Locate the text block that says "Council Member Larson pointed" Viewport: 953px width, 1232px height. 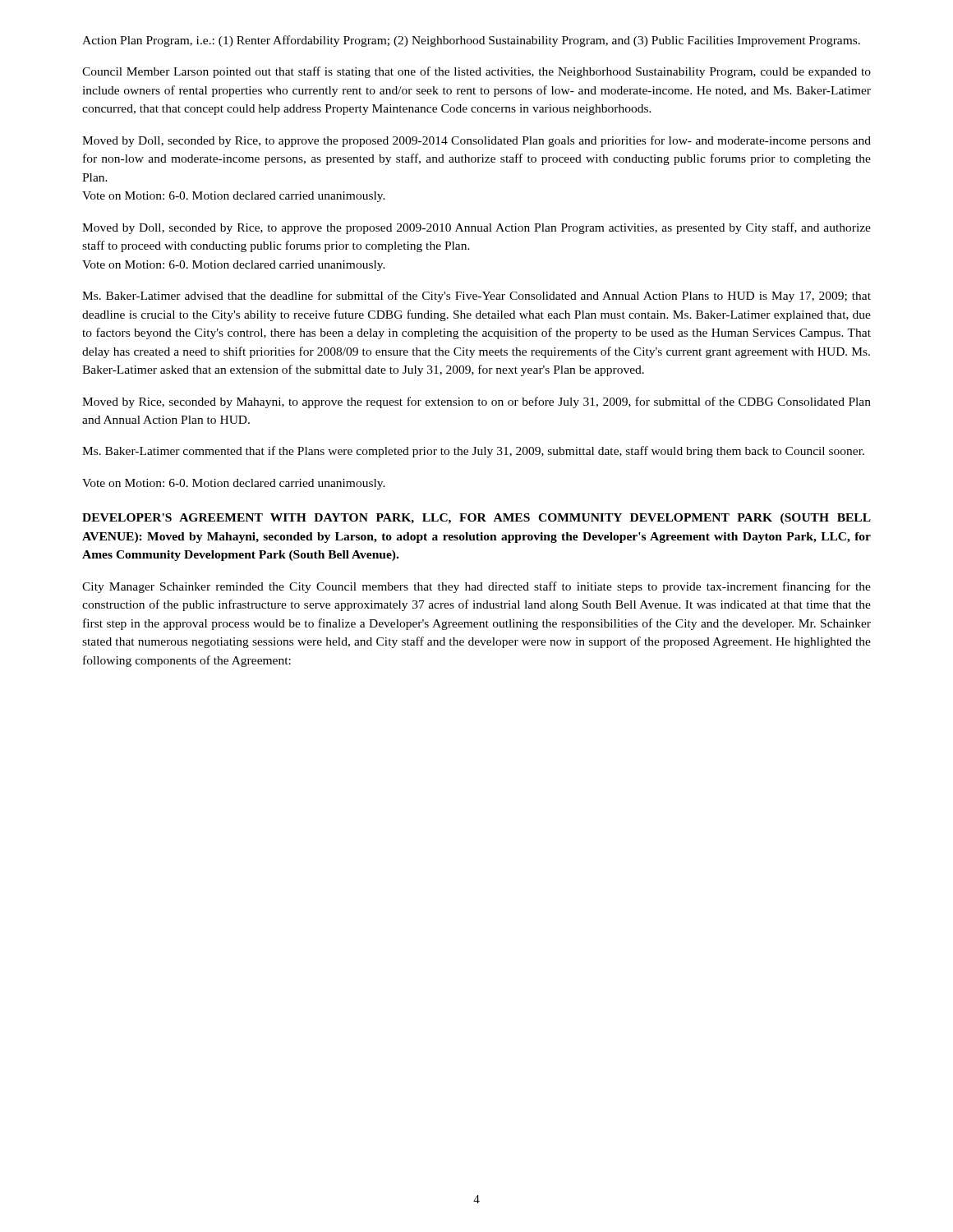(476, 90)
